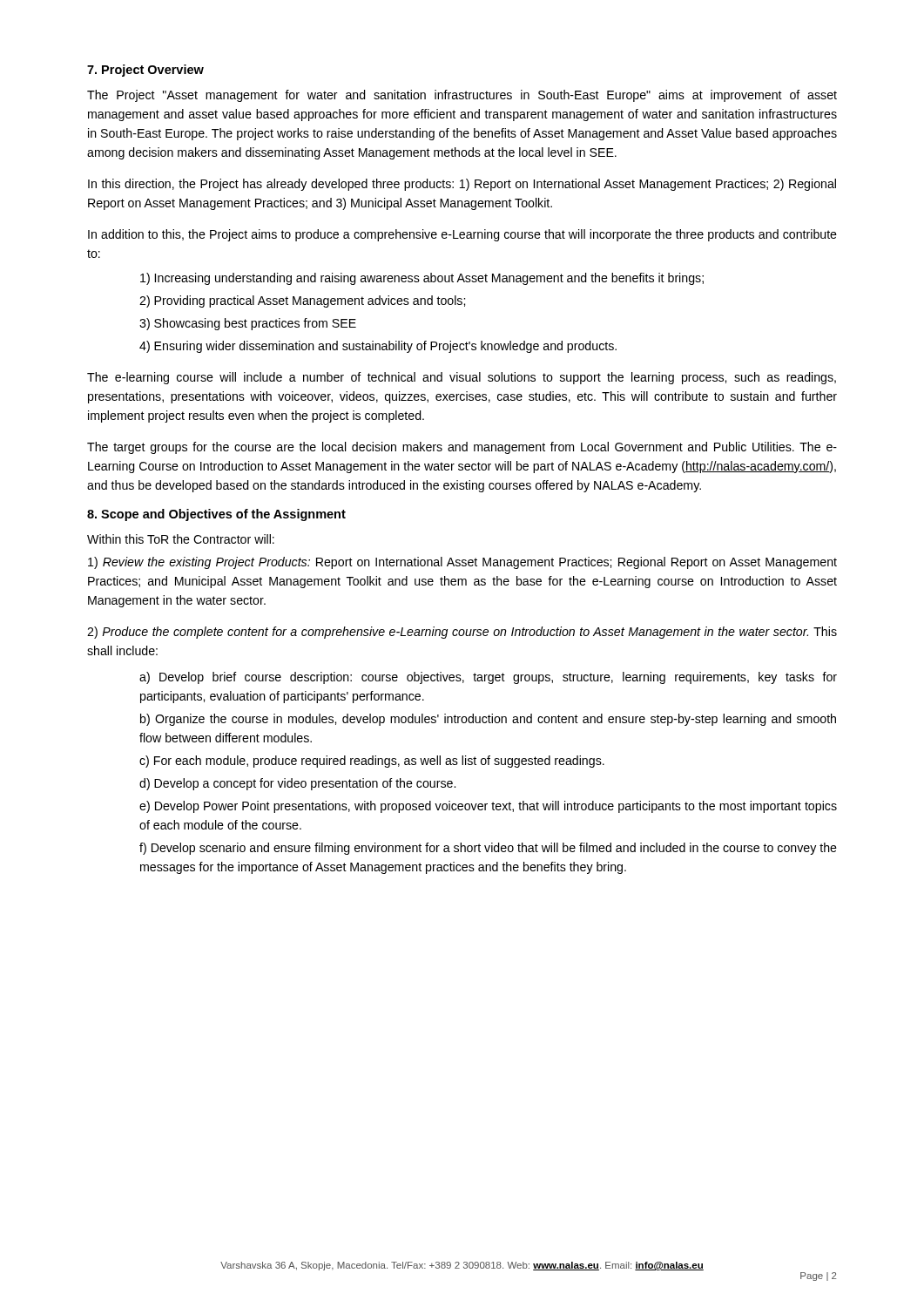Navigate to the region starting "3) Showcasing best practices from SEE"
Image resolution: width=924 pixels, height=1307 pixels.
(248, 323)
